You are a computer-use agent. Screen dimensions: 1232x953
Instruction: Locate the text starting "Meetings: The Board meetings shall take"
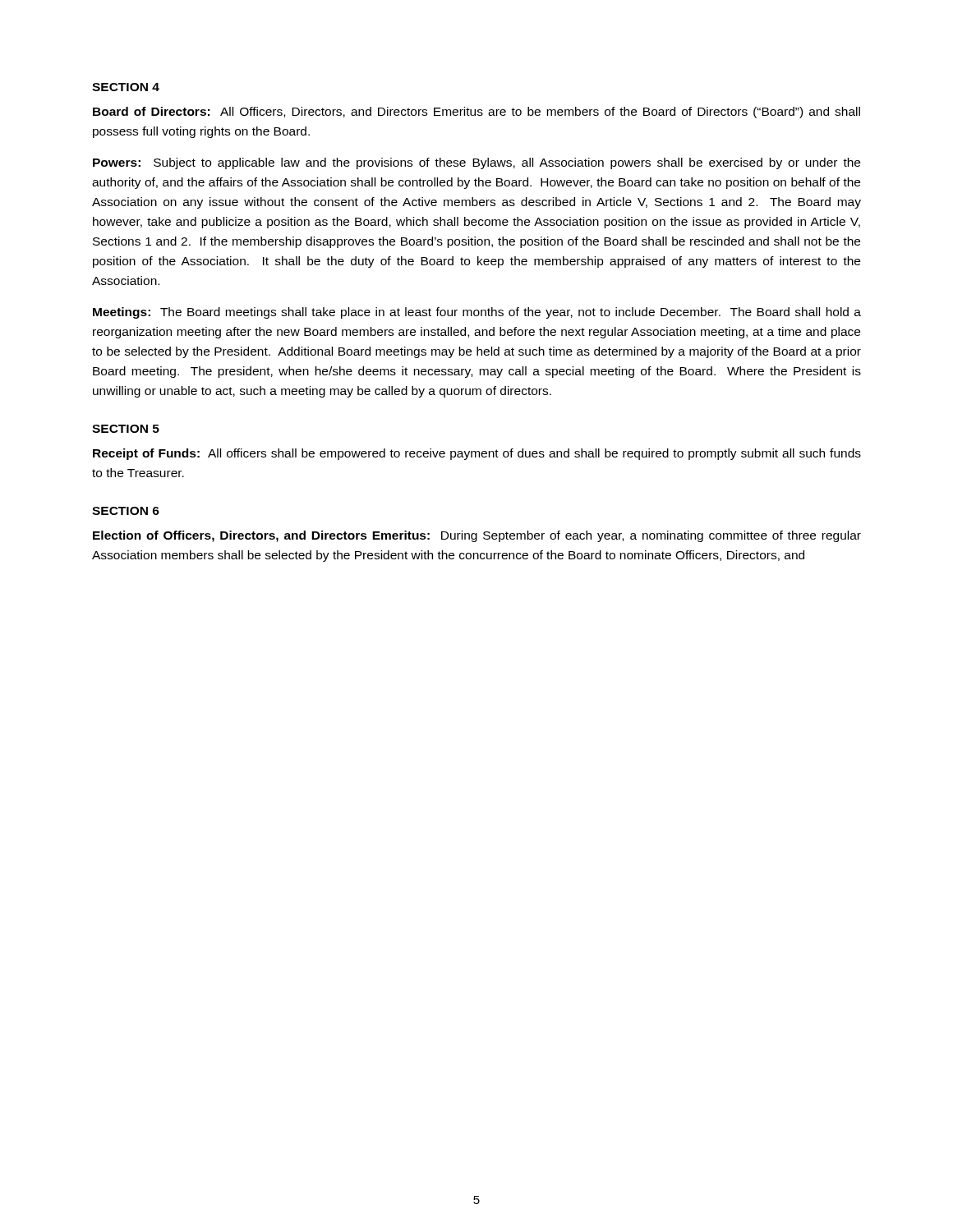point(476,351)
